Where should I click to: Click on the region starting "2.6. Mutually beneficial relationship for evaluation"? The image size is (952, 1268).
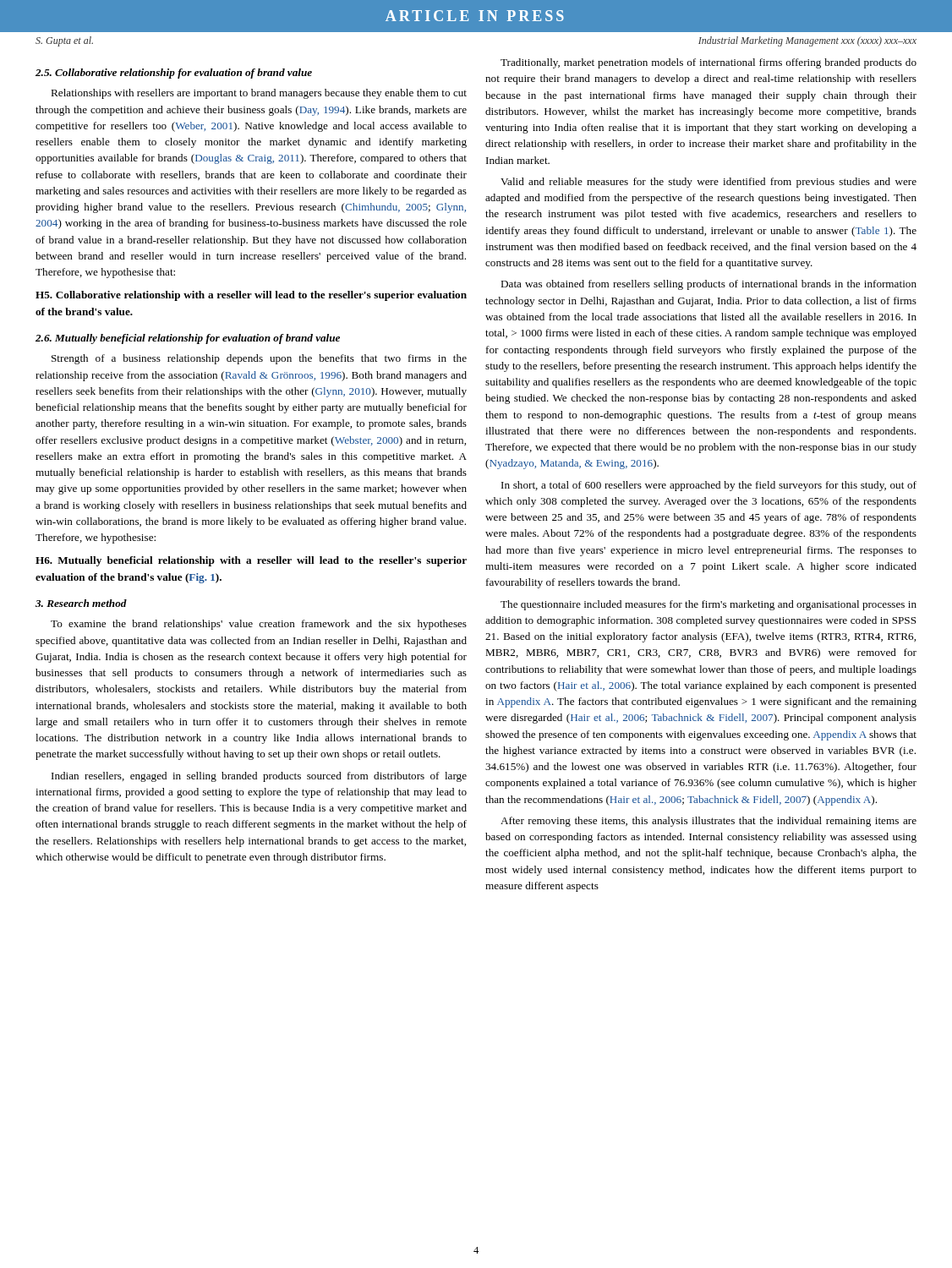188,338
